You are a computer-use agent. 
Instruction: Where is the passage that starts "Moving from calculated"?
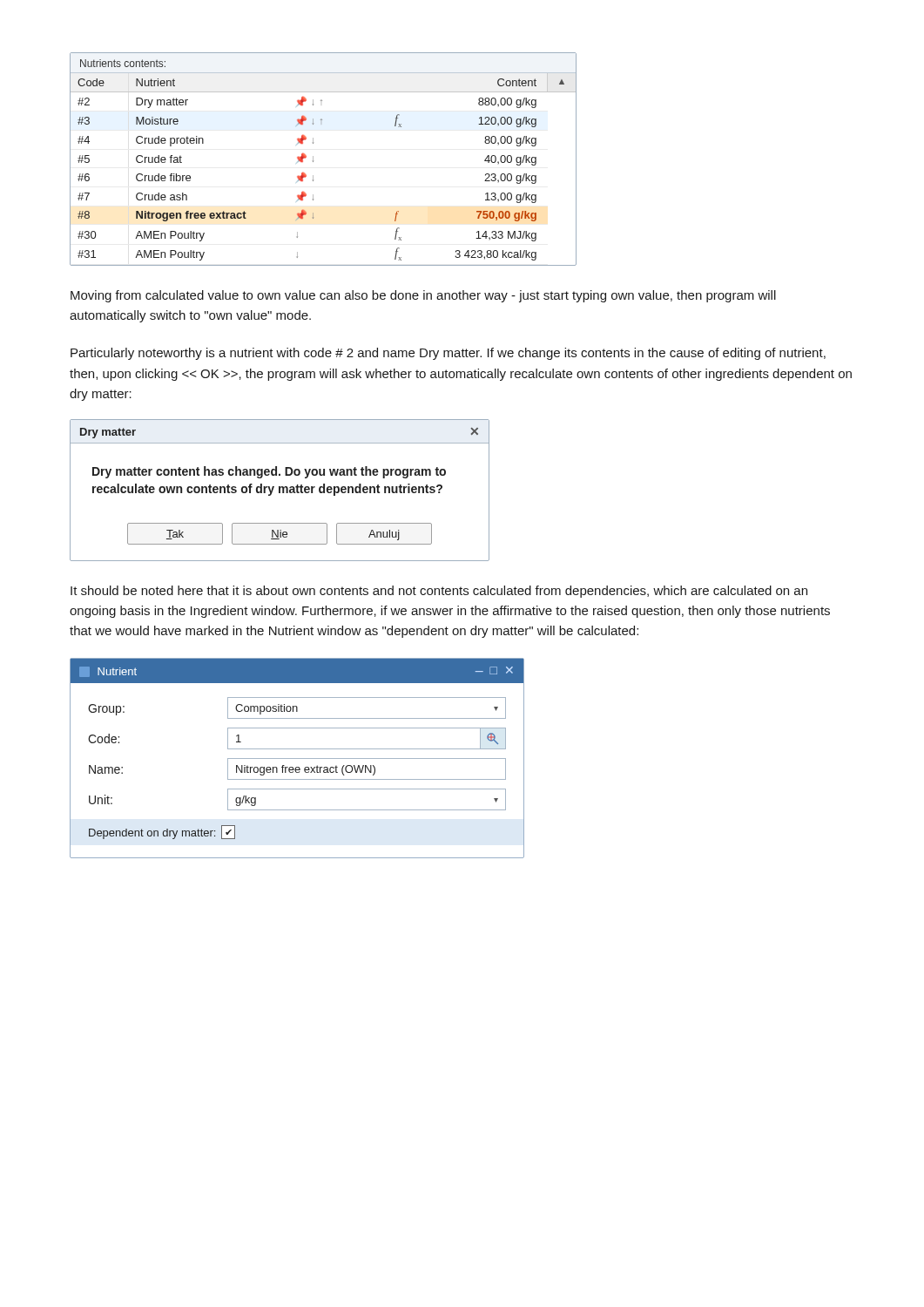(423, 305)
